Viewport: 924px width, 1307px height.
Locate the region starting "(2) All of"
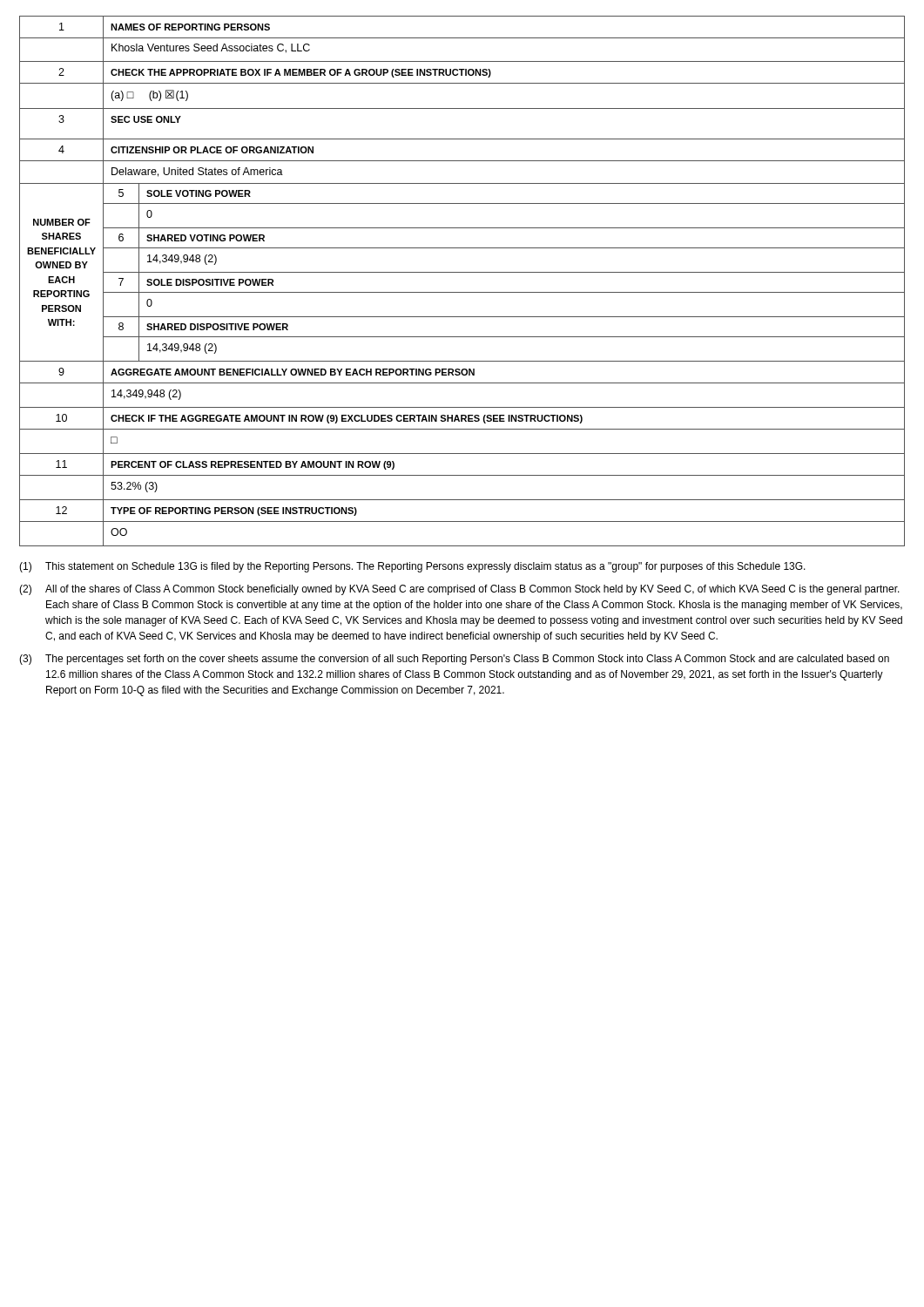point(462,613)
